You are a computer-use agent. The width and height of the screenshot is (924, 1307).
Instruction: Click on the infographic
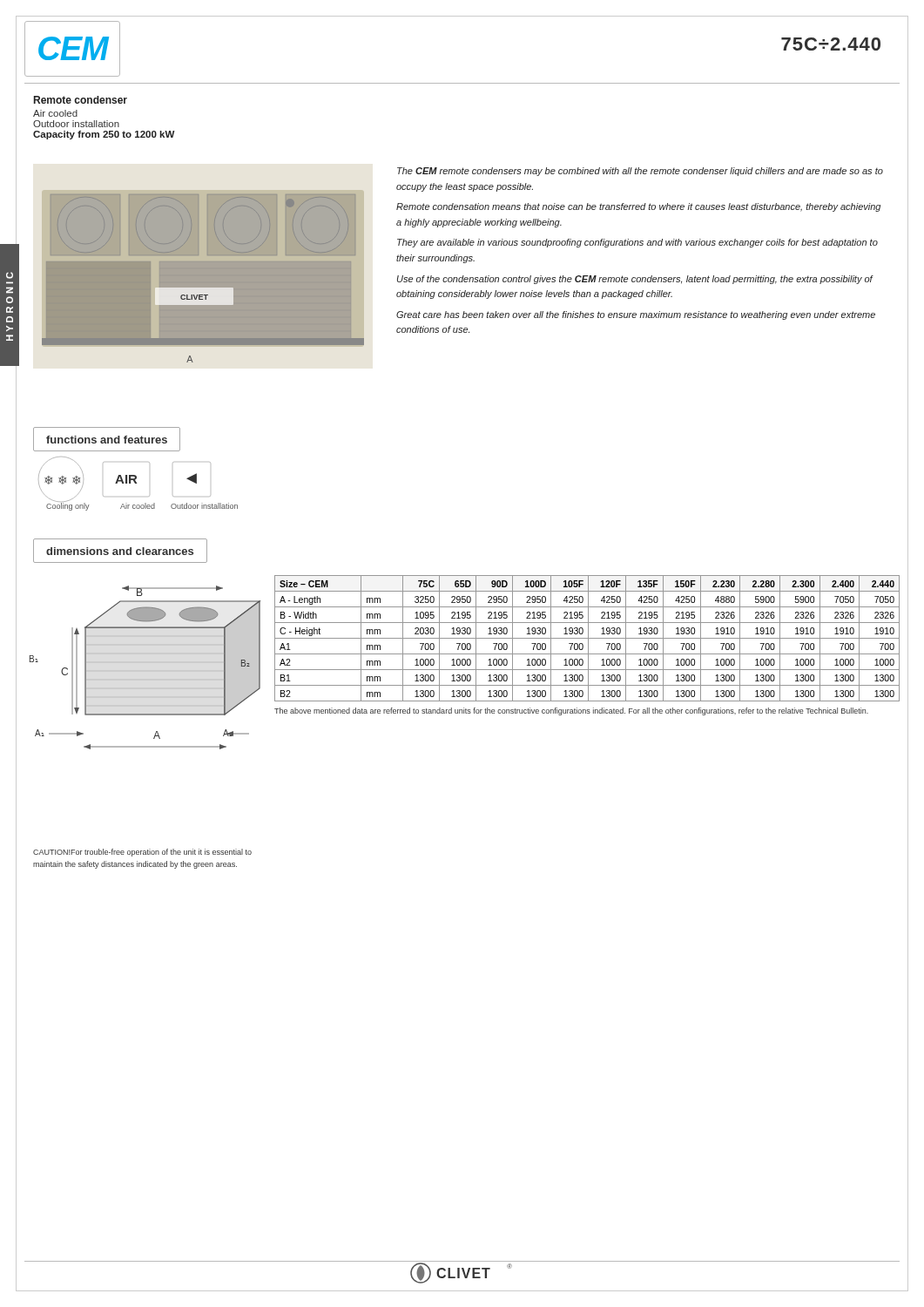(185, 490)
